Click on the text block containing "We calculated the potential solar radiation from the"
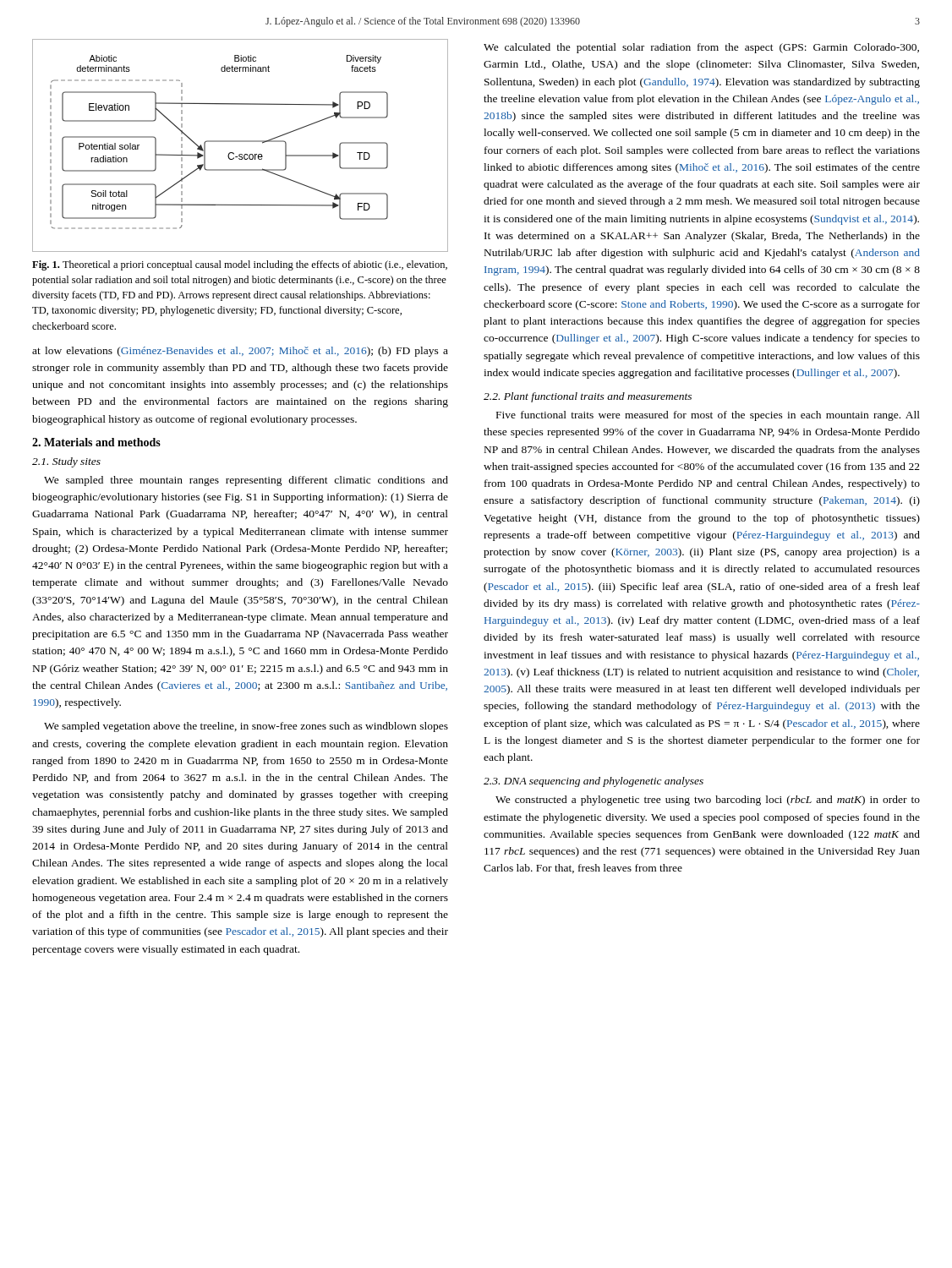952x1268 pixels. pyautogui.click(x=702, y=210)
